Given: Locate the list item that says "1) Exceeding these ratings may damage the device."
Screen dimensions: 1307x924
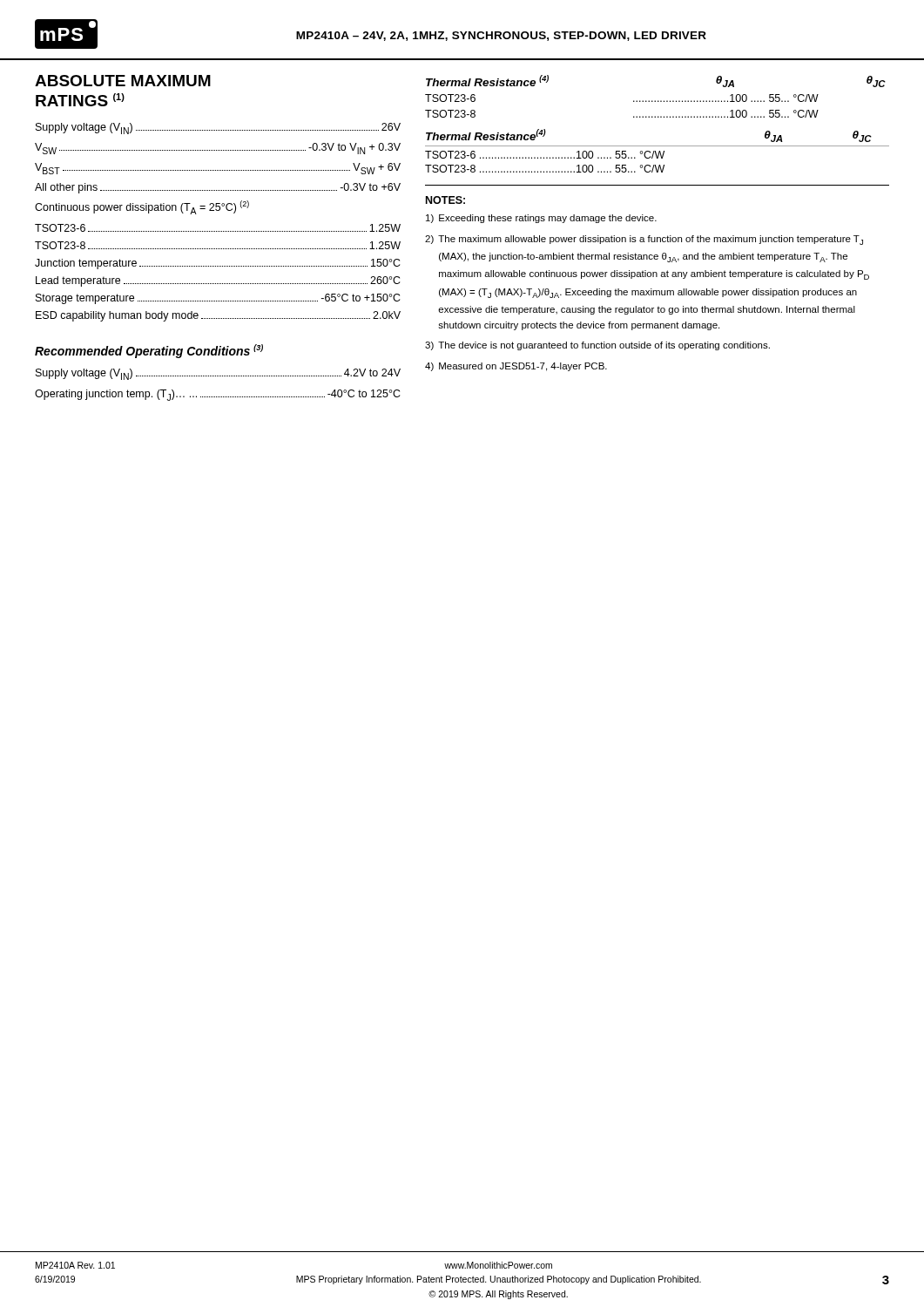Looking at the screenshot, I should [x=541, y=219].
